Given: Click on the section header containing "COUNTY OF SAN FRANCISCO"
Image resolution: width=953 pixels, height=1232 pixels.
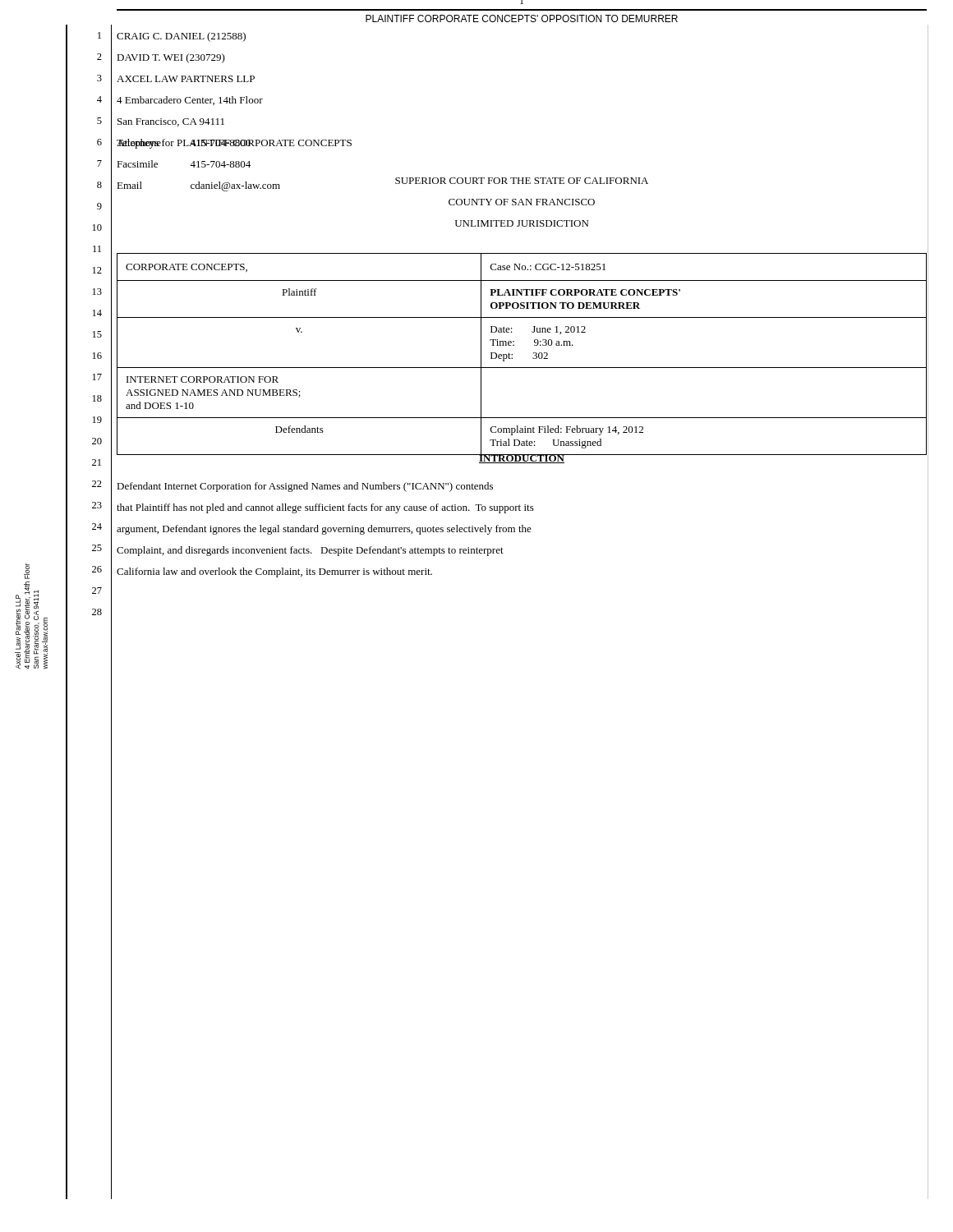Looking at the screenshot, I should pyautogui.click(x=522, y=202).
